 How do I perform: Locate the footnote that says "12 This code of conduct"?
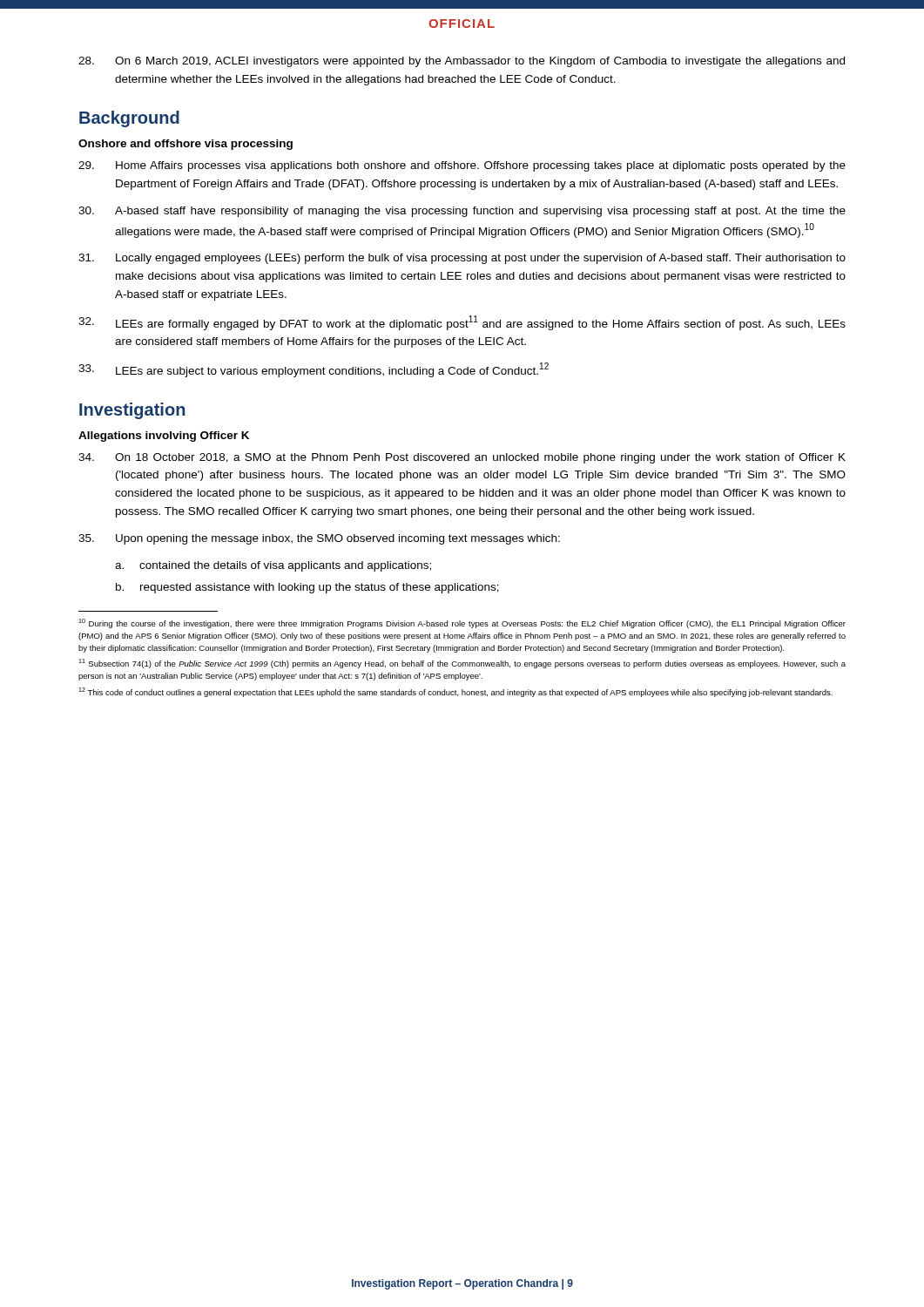[x=456, y=692]
